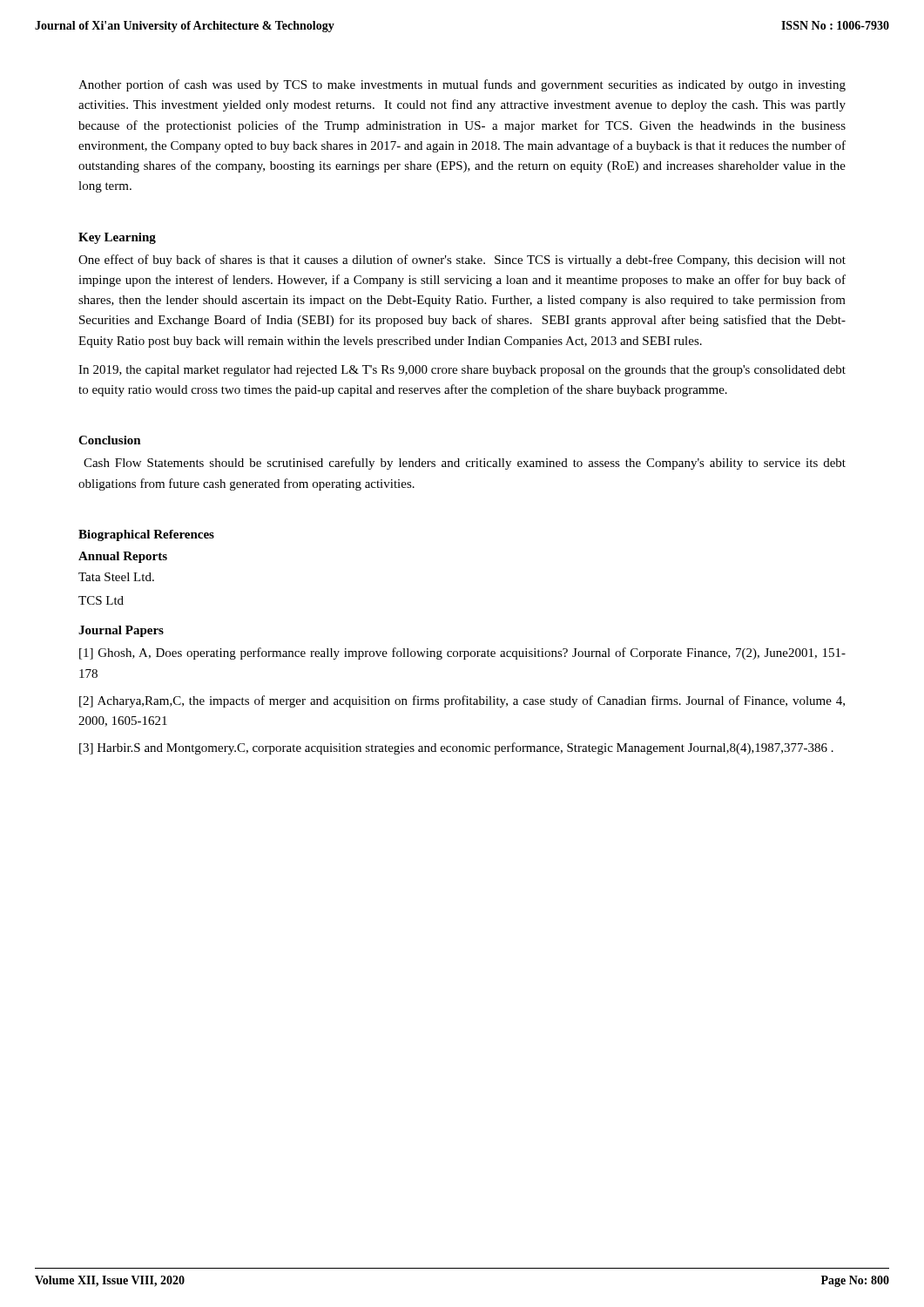Find the text block containing "Another portion of"
924x1307 pixels.
coord(462,135)
